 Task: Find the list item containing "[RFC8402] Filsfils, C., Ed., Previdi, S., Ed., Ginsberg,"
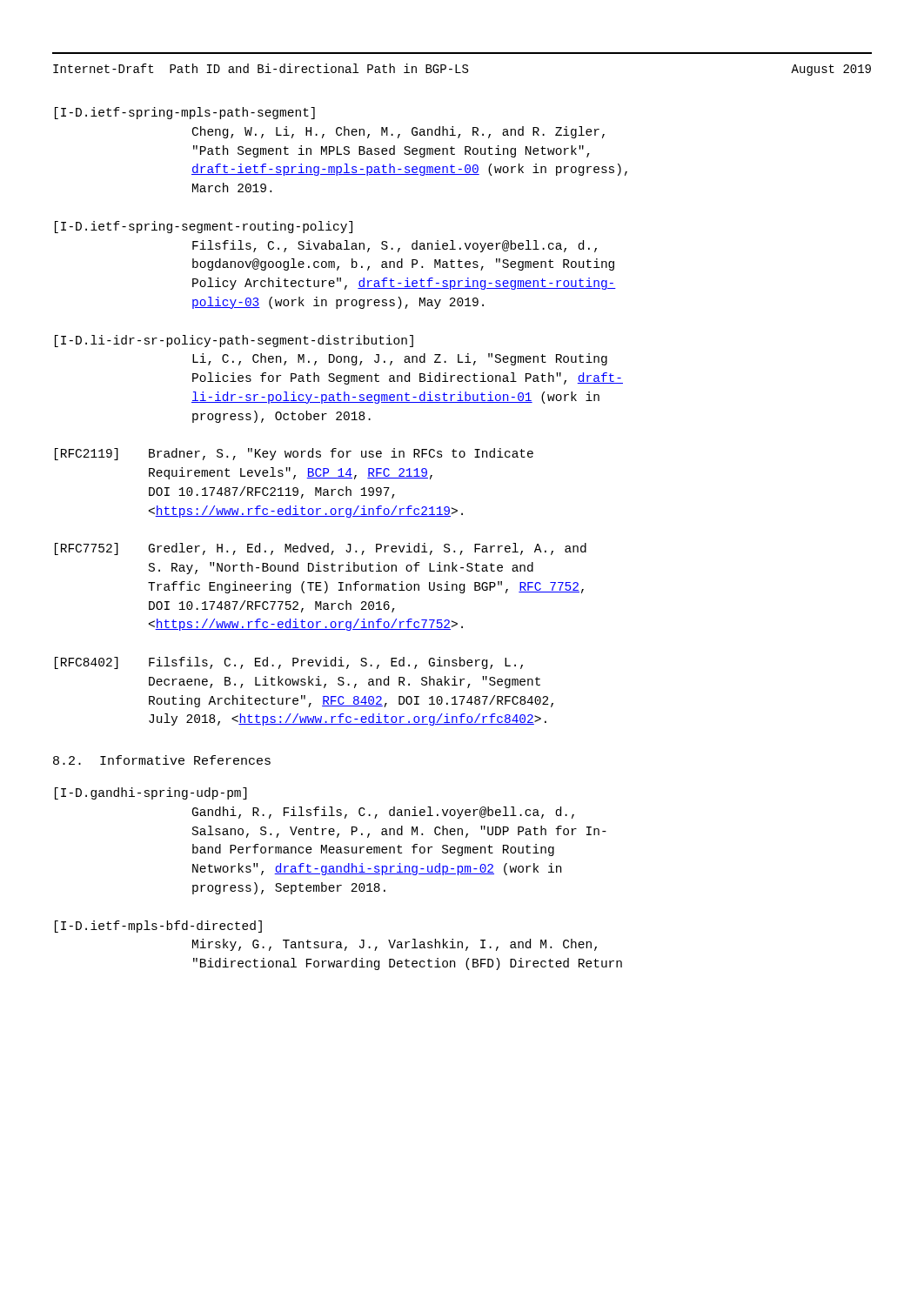(x=304, y=692)
